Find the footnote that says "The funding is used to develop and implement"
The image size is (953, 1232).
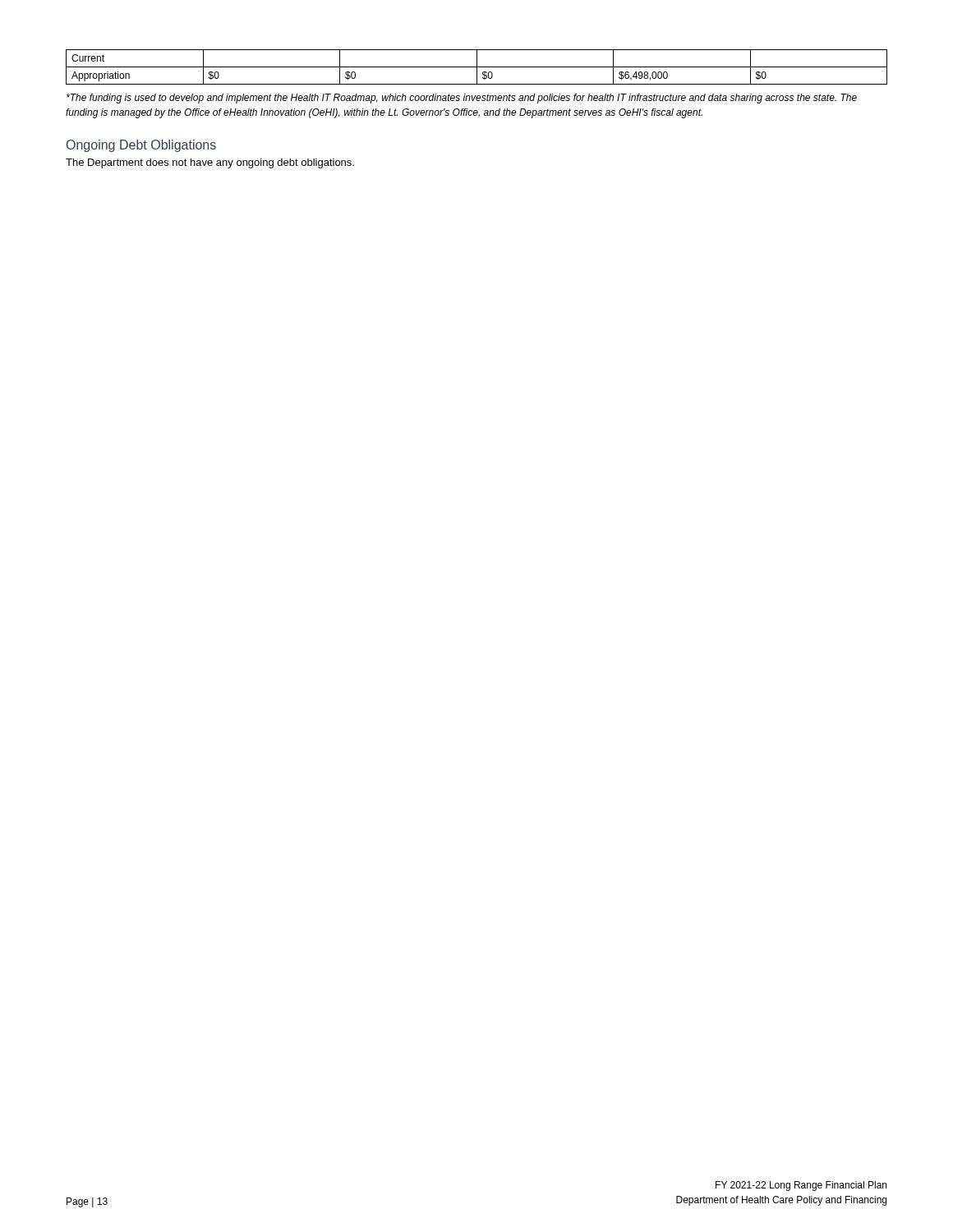(476, 105)
